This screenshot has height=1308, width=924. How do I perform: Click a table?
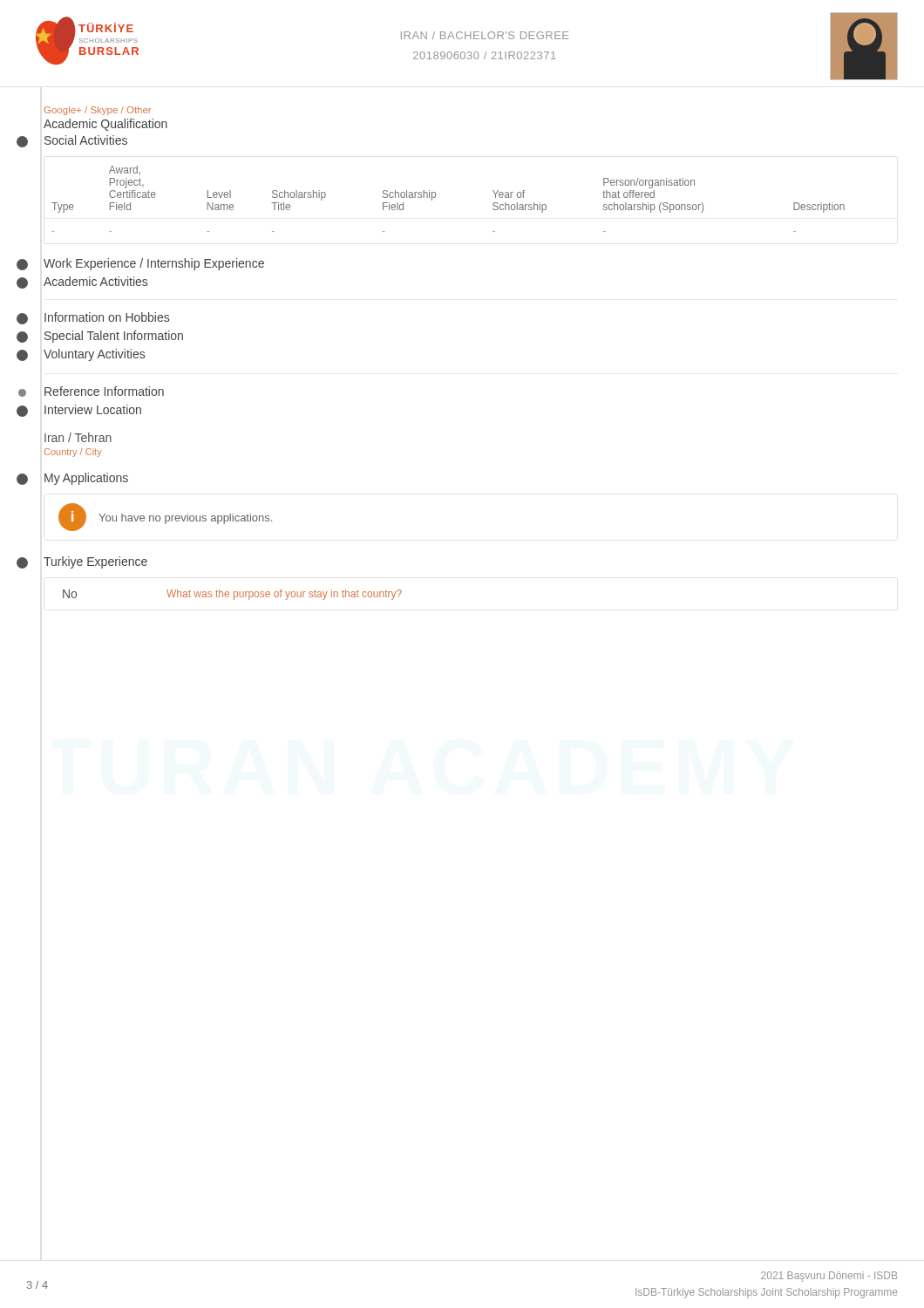click(x=471, y=200)
